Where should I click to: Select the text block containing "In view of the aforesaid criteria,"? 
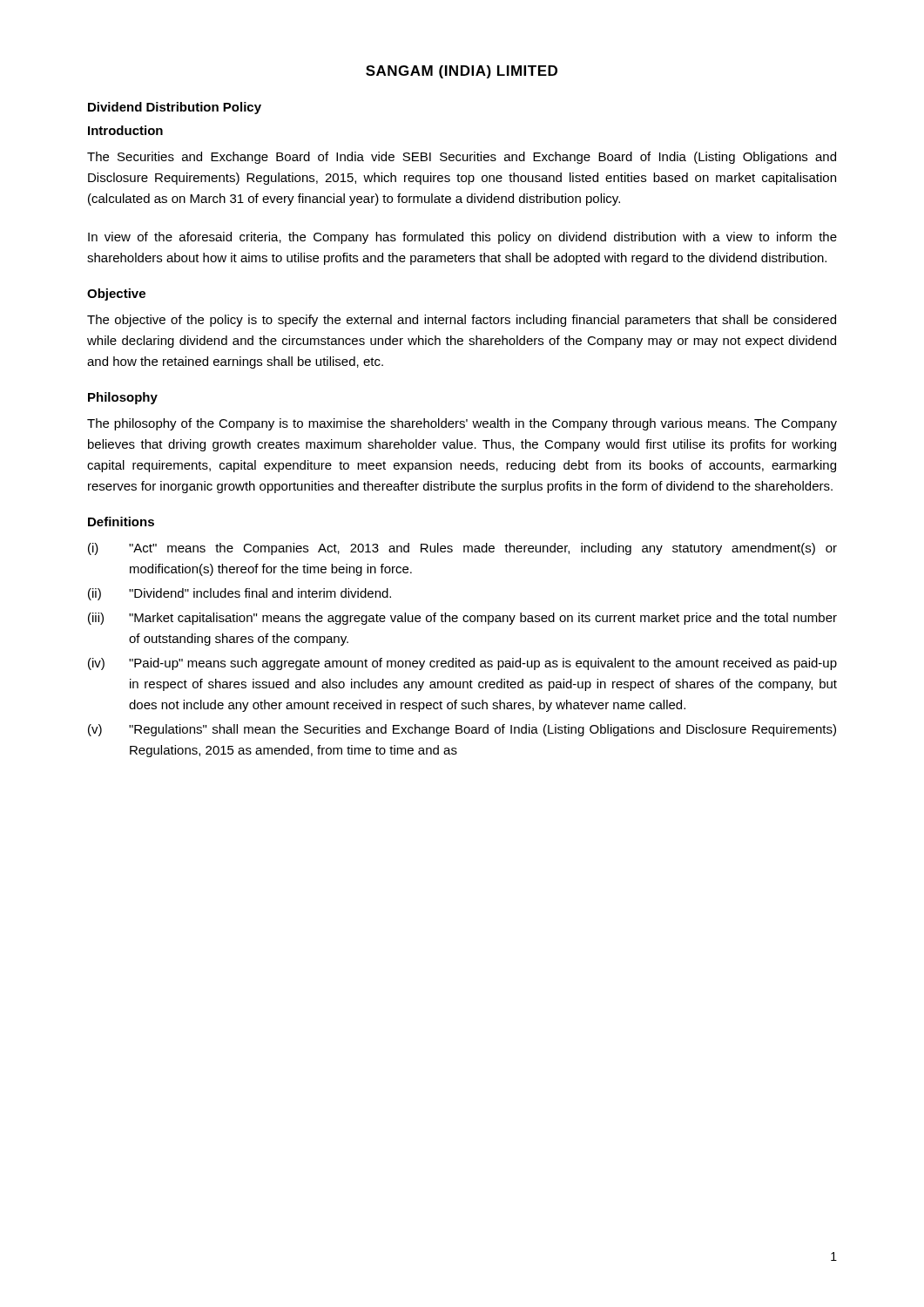[462, 247]
